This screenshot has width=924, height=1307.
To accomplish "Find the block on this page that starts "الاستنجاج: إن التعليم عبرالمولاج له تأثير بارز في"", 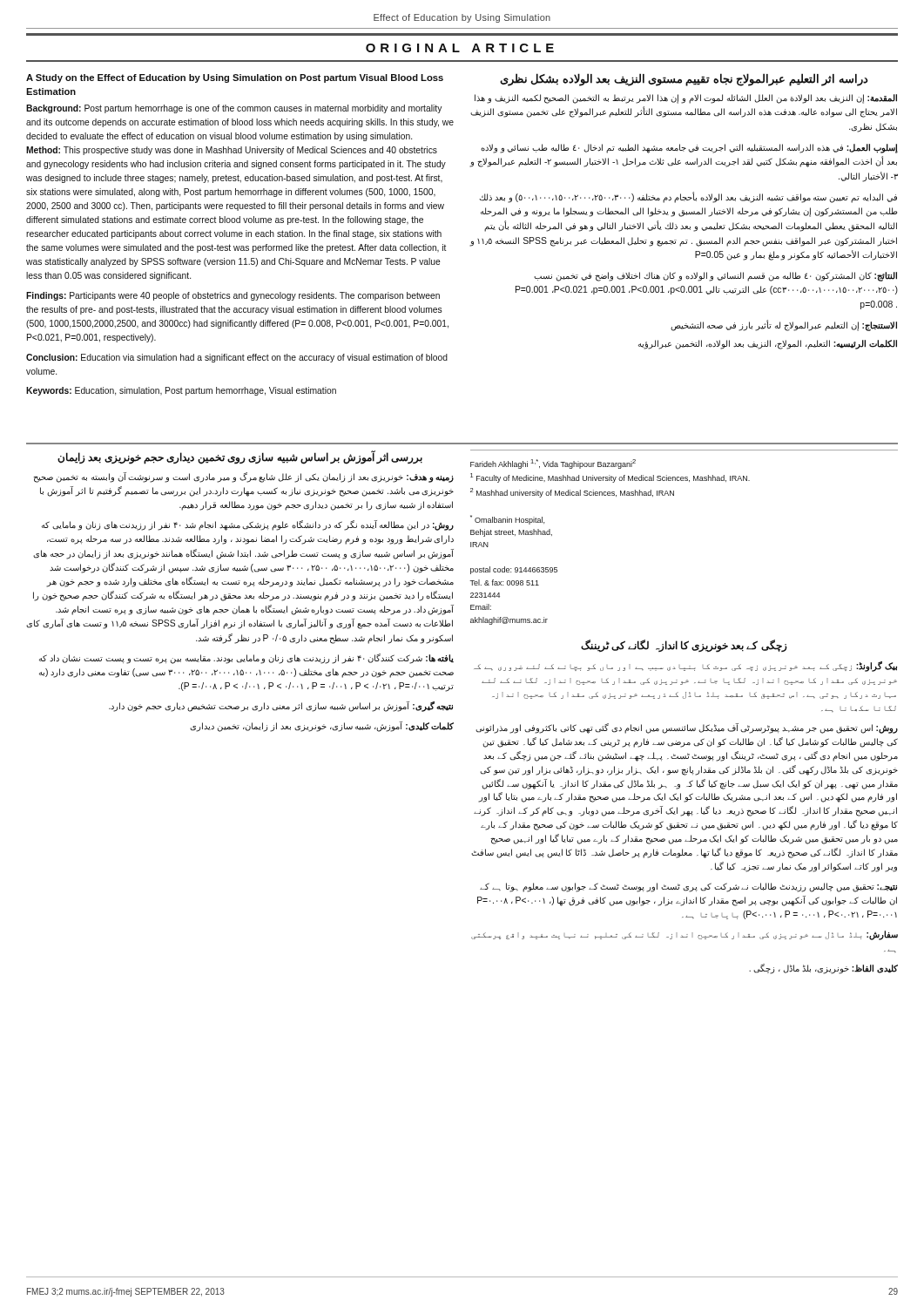I will tap(784, 325).
